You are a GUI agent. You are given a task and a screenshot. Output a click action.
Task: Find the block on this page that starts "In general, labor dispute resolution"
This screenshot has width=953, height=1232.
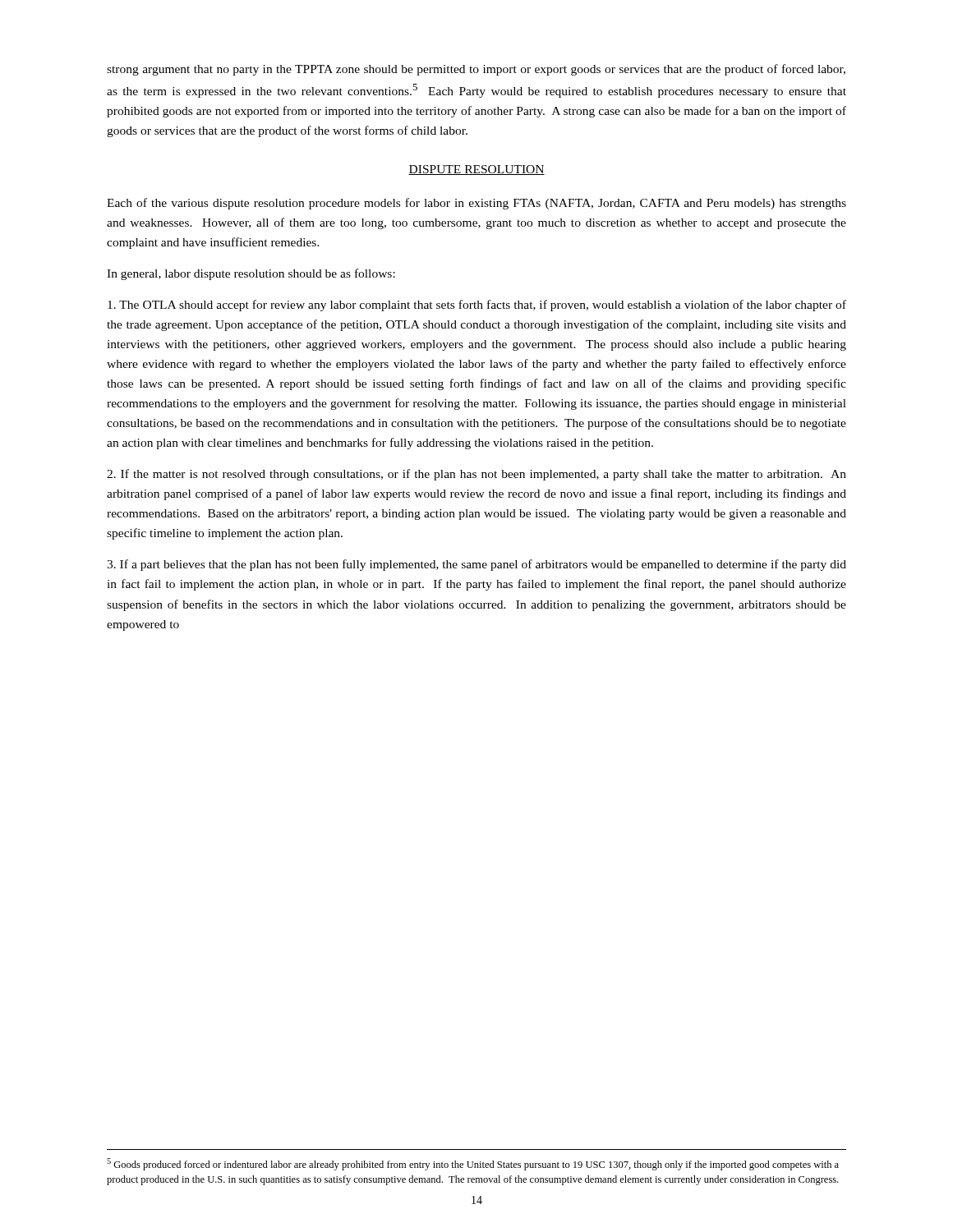coord(251,273)
